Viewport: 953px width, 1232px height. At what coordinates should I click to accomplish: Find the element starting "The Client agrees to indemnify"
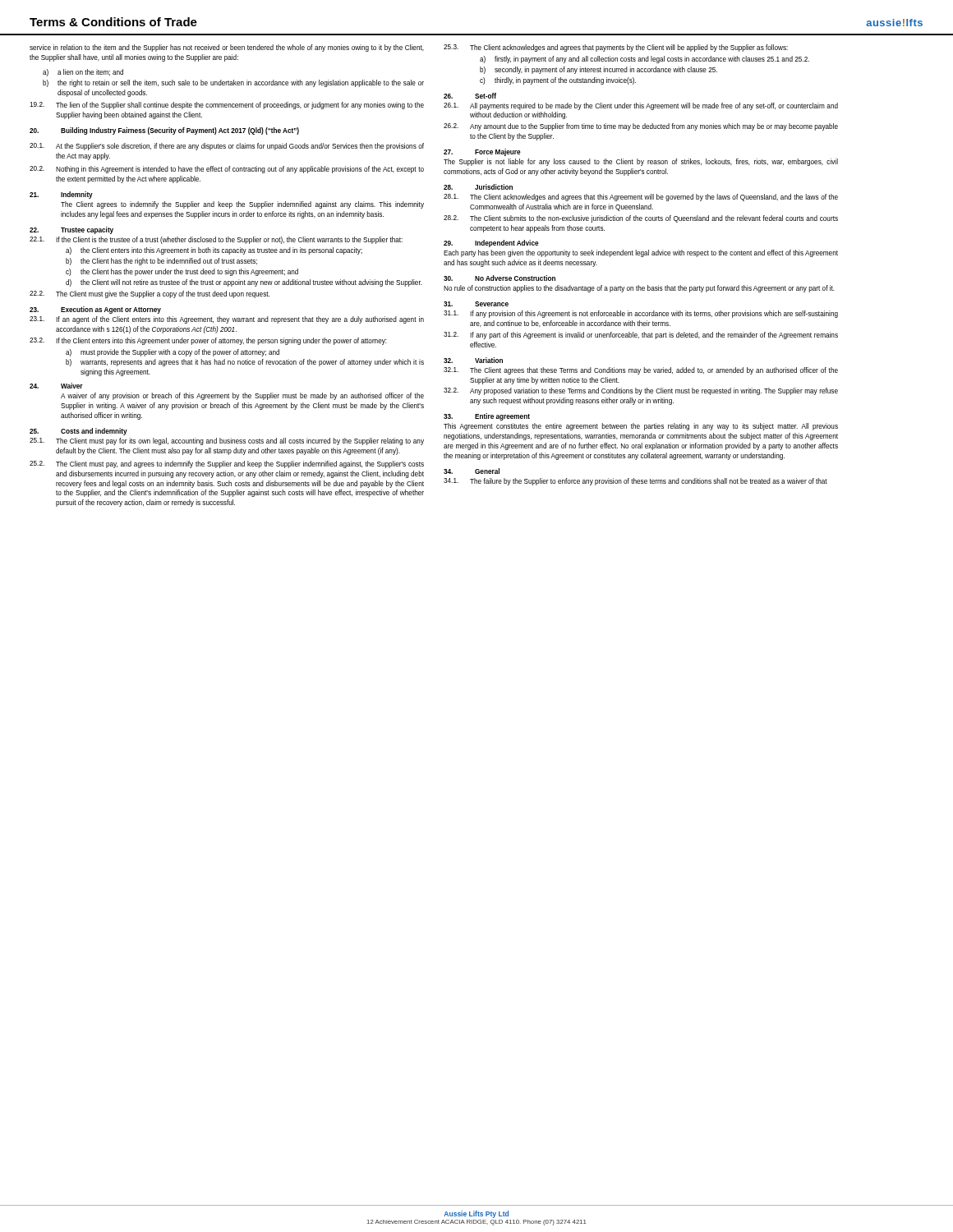tap(242, 210)
